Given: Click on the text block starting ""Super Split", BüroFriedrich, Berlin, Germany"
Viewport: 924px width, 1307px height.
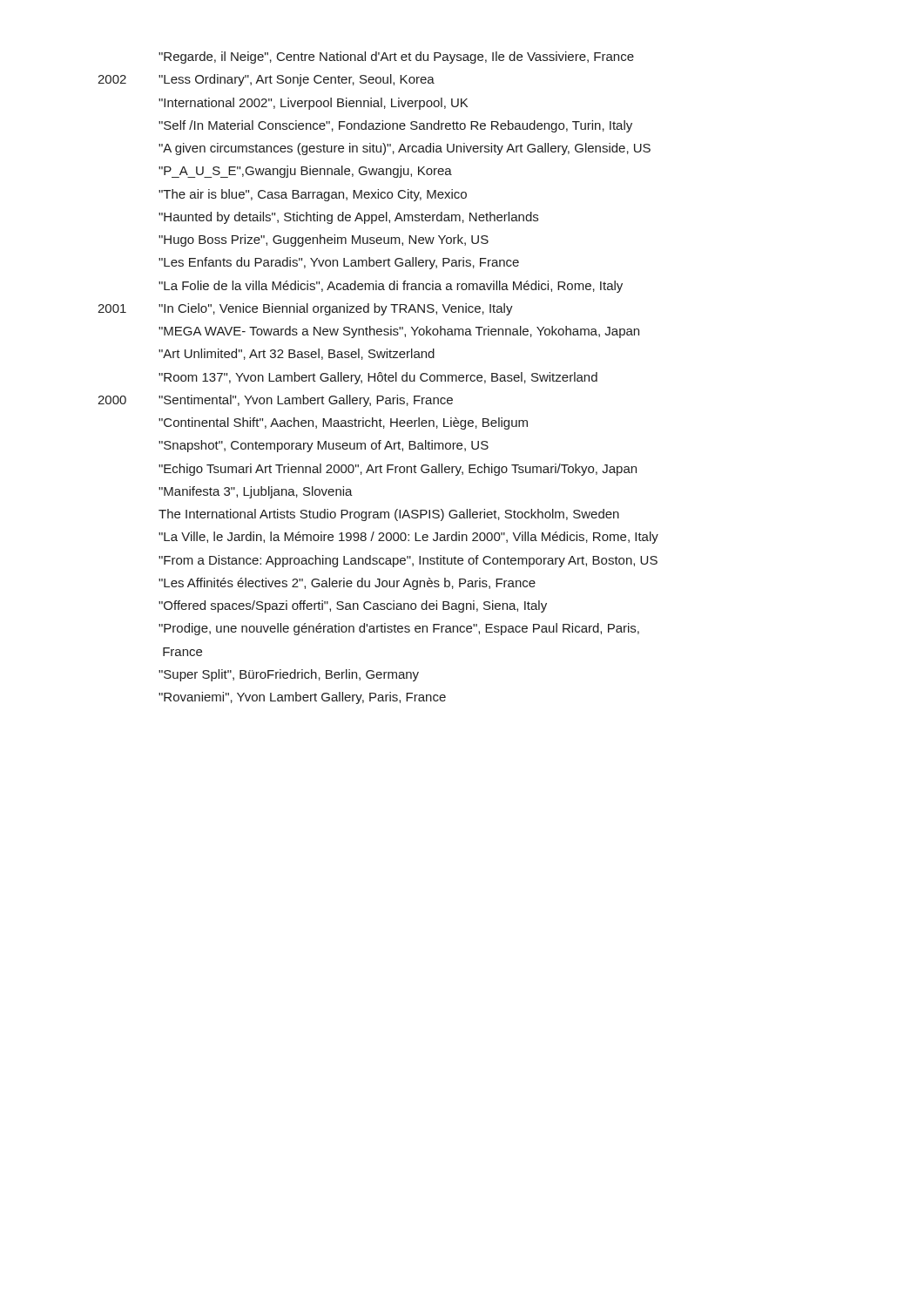Looking at the screenshot, I should 289,675.
